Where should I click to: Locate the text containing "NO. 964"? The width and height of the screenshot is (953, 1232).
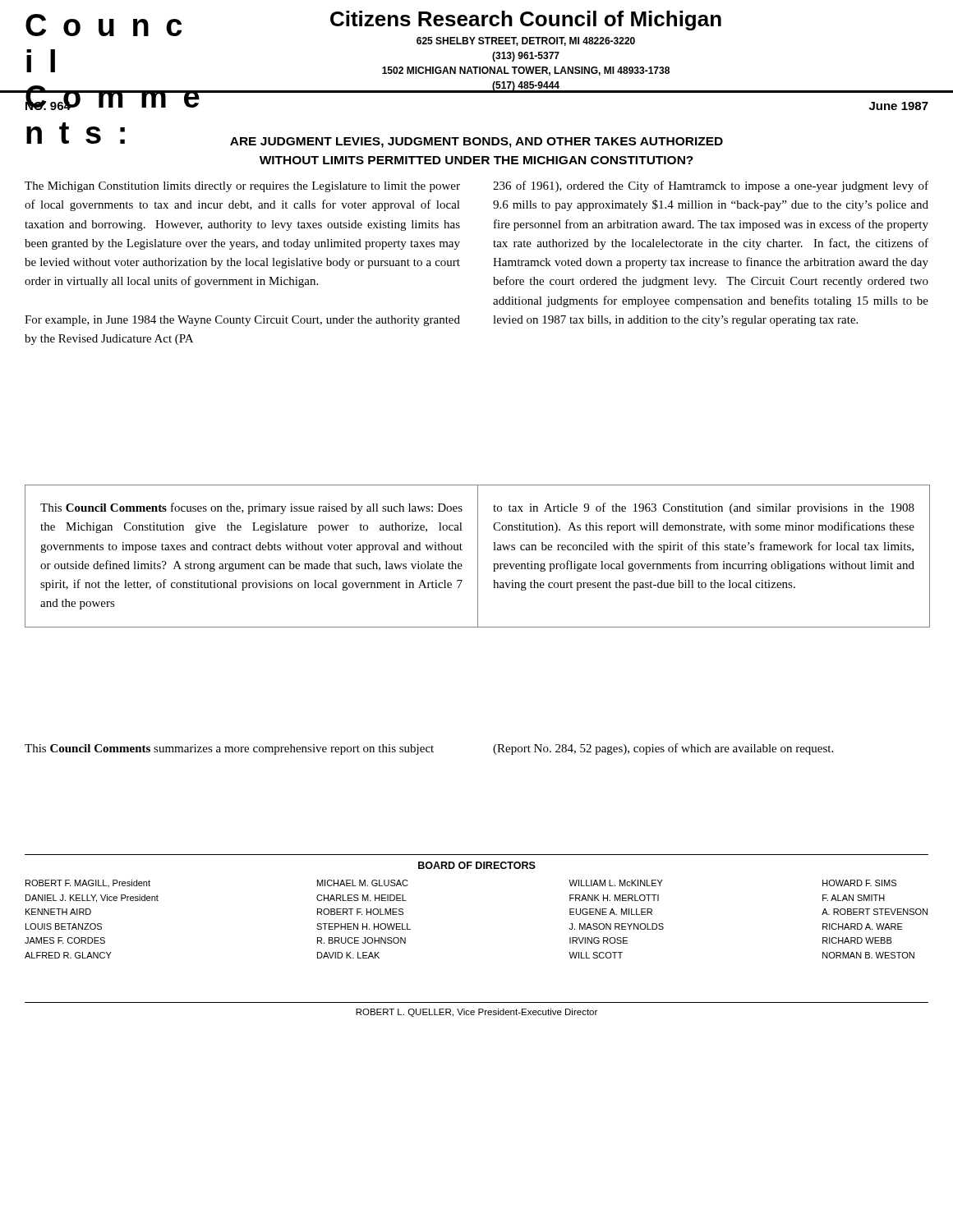click(48, 106)
